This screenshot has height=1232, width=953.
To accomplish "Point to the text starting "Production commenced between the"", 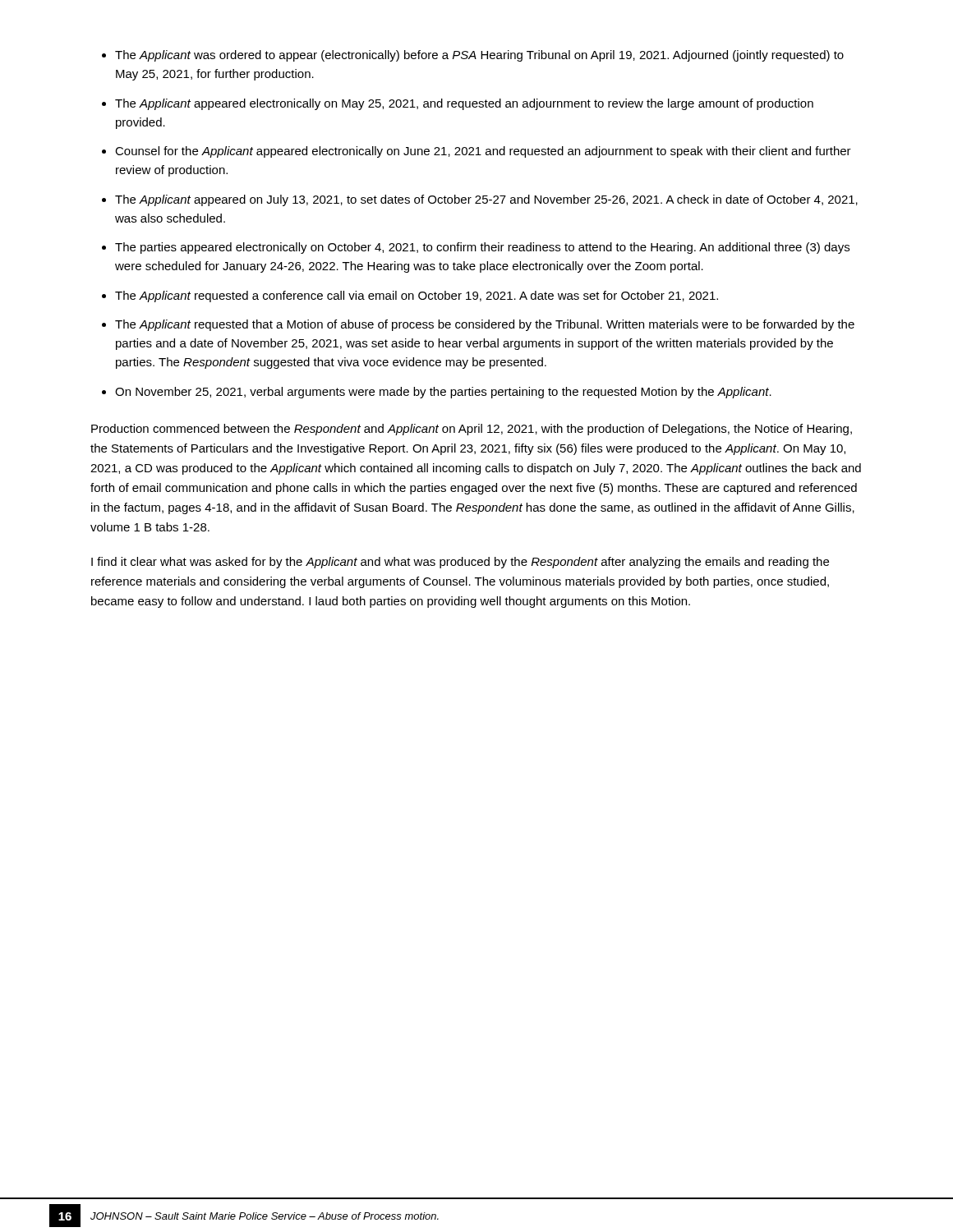I will coord(476,477).
